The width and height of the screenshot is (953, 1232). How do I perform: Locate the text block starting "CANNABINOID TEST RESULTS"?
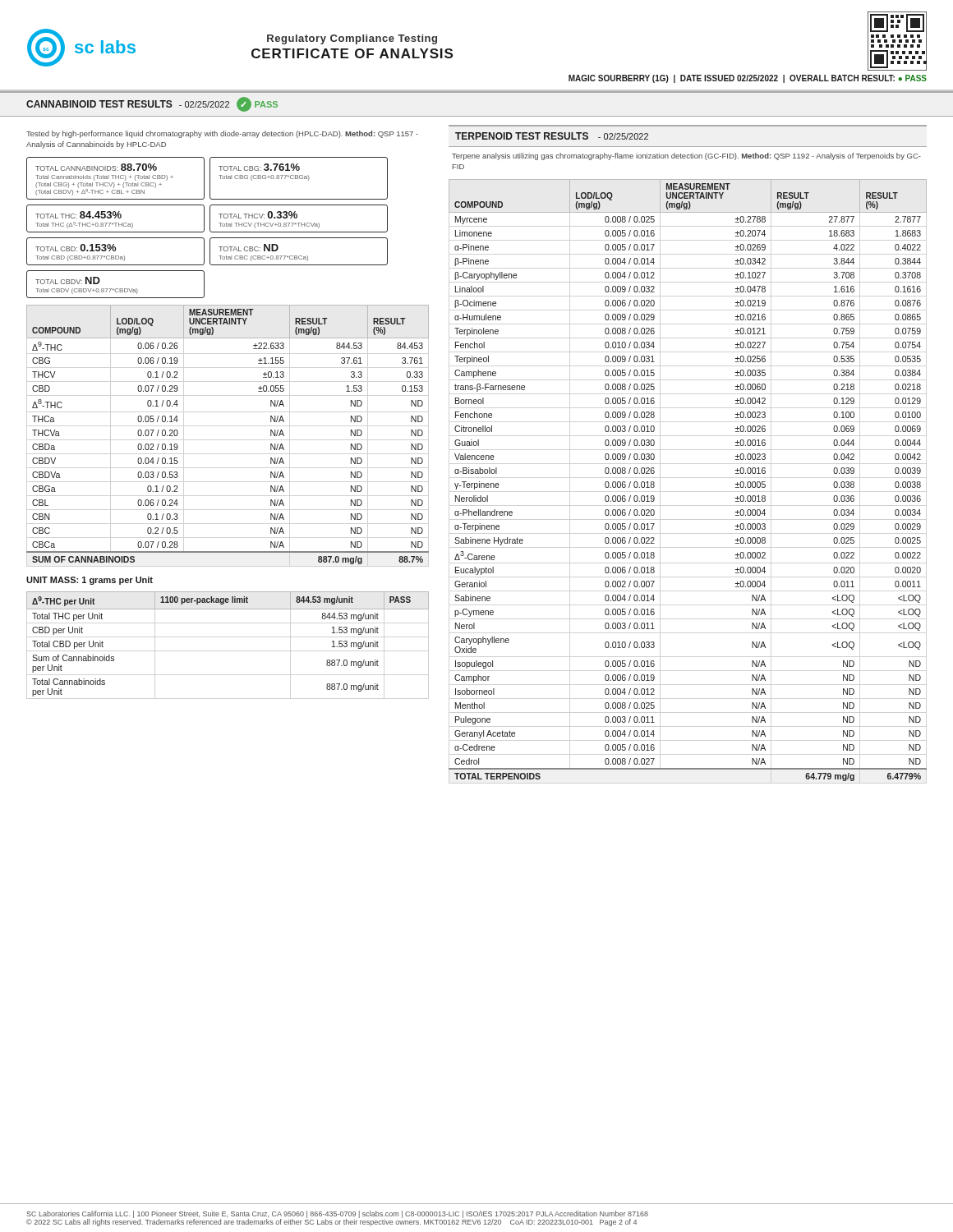click(152, 104)
